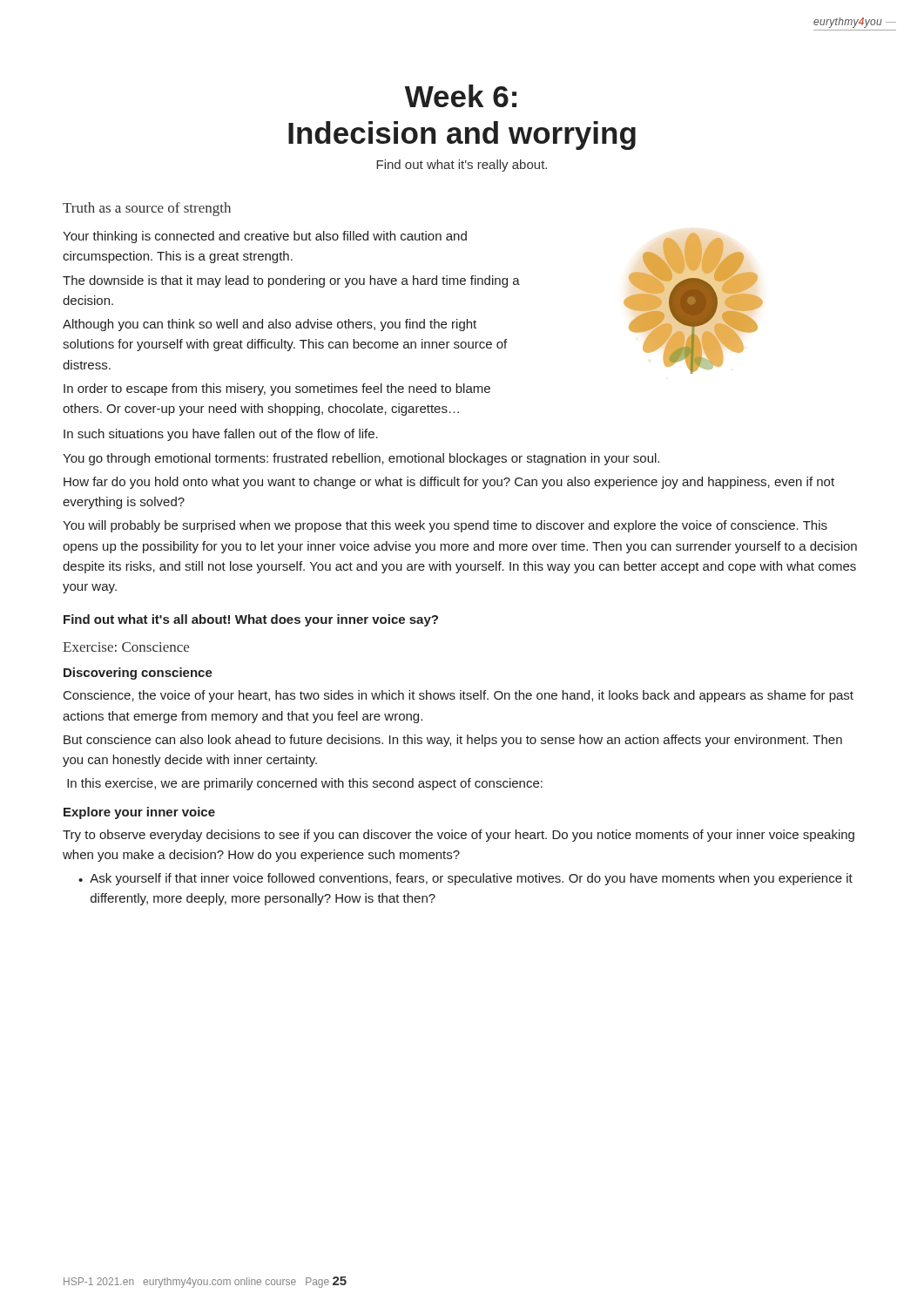Select the section header containing "Exercise: Conscience"
This screenshot has width=924, height=1307.
point(126,647)
